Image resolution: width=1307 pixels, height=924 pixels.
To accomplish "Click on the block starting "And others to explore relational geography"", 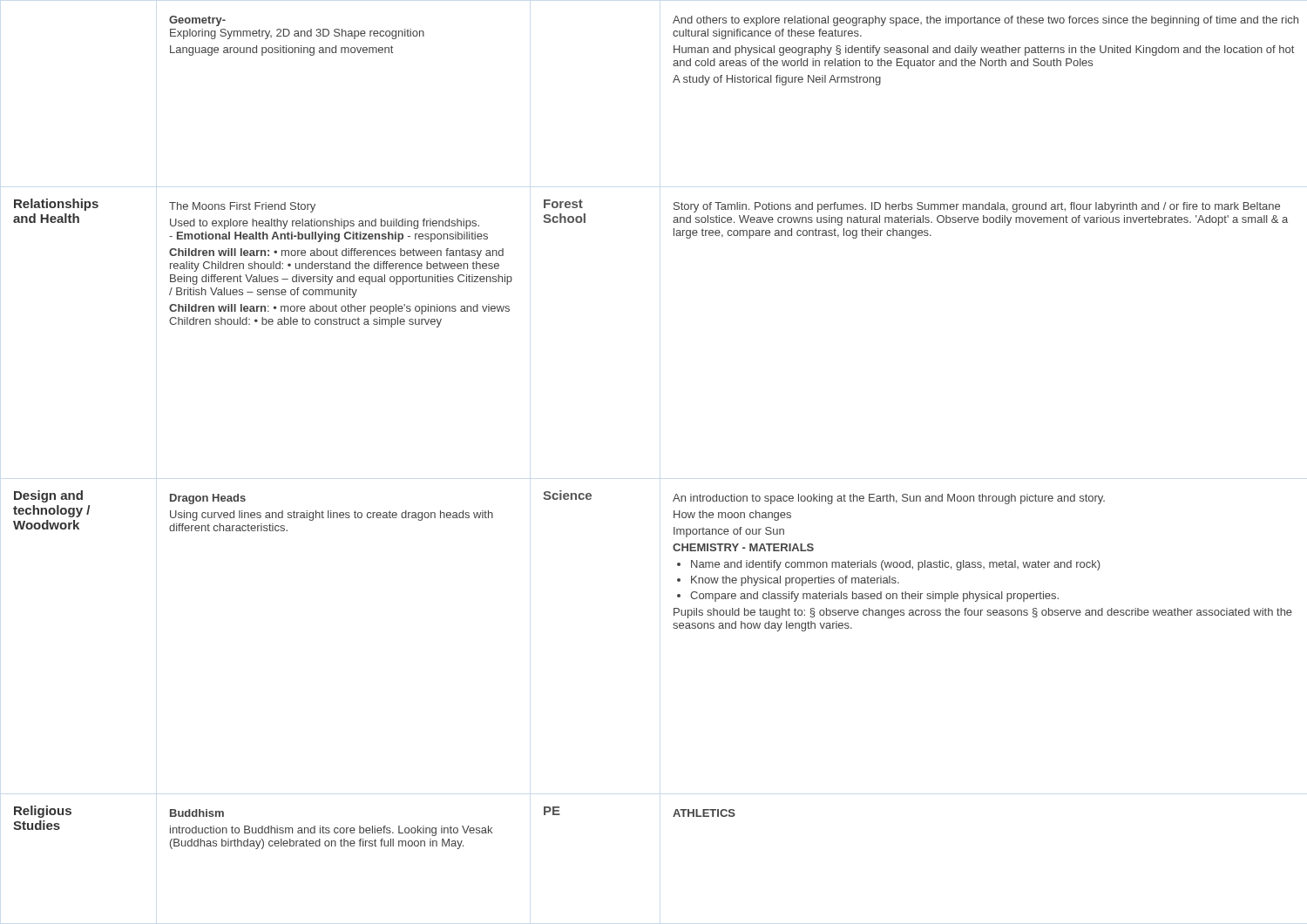I will coord(986,49).
